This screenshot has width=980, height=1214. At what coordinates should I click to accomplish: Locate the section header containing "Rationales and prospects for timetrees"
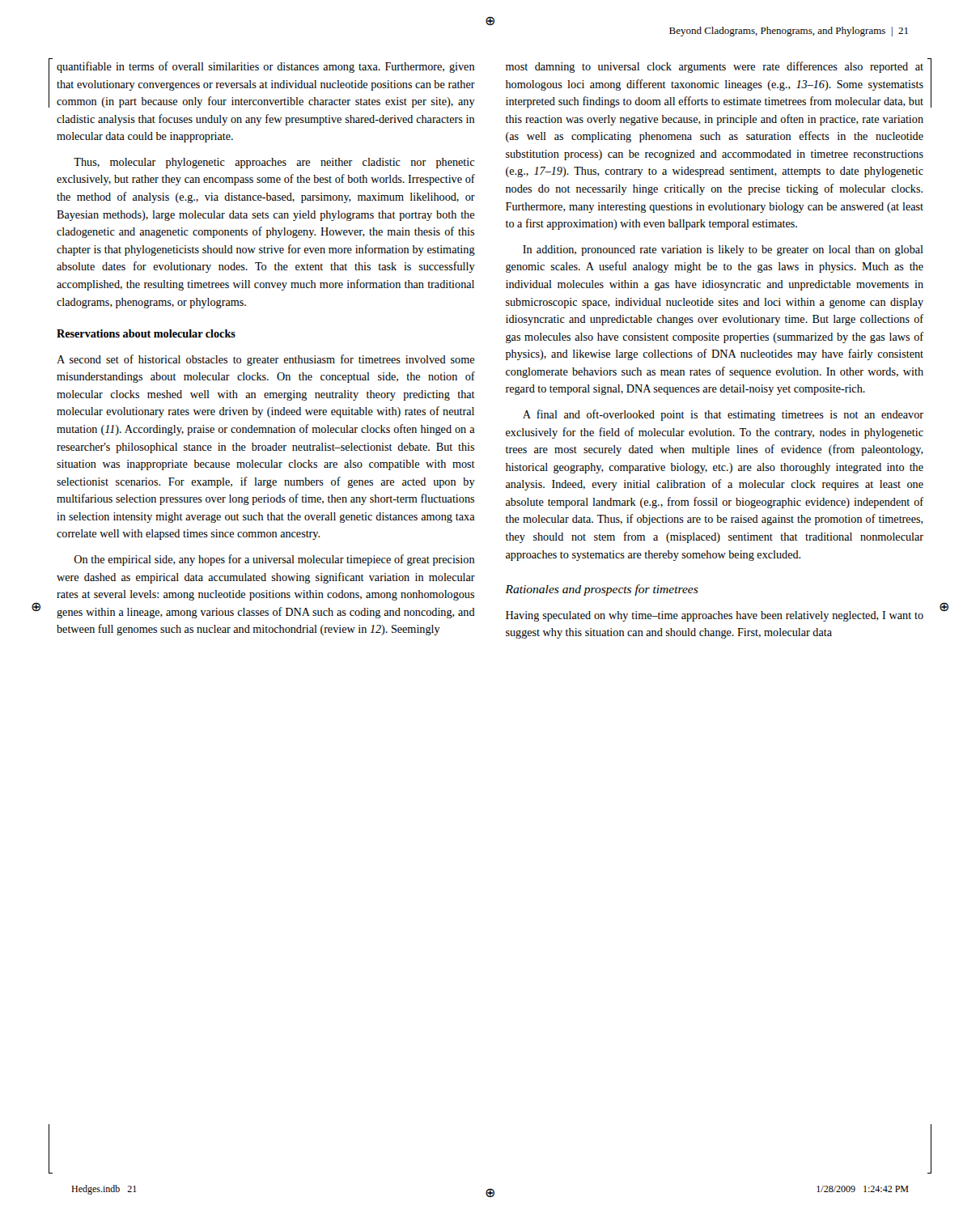(602, 589)
